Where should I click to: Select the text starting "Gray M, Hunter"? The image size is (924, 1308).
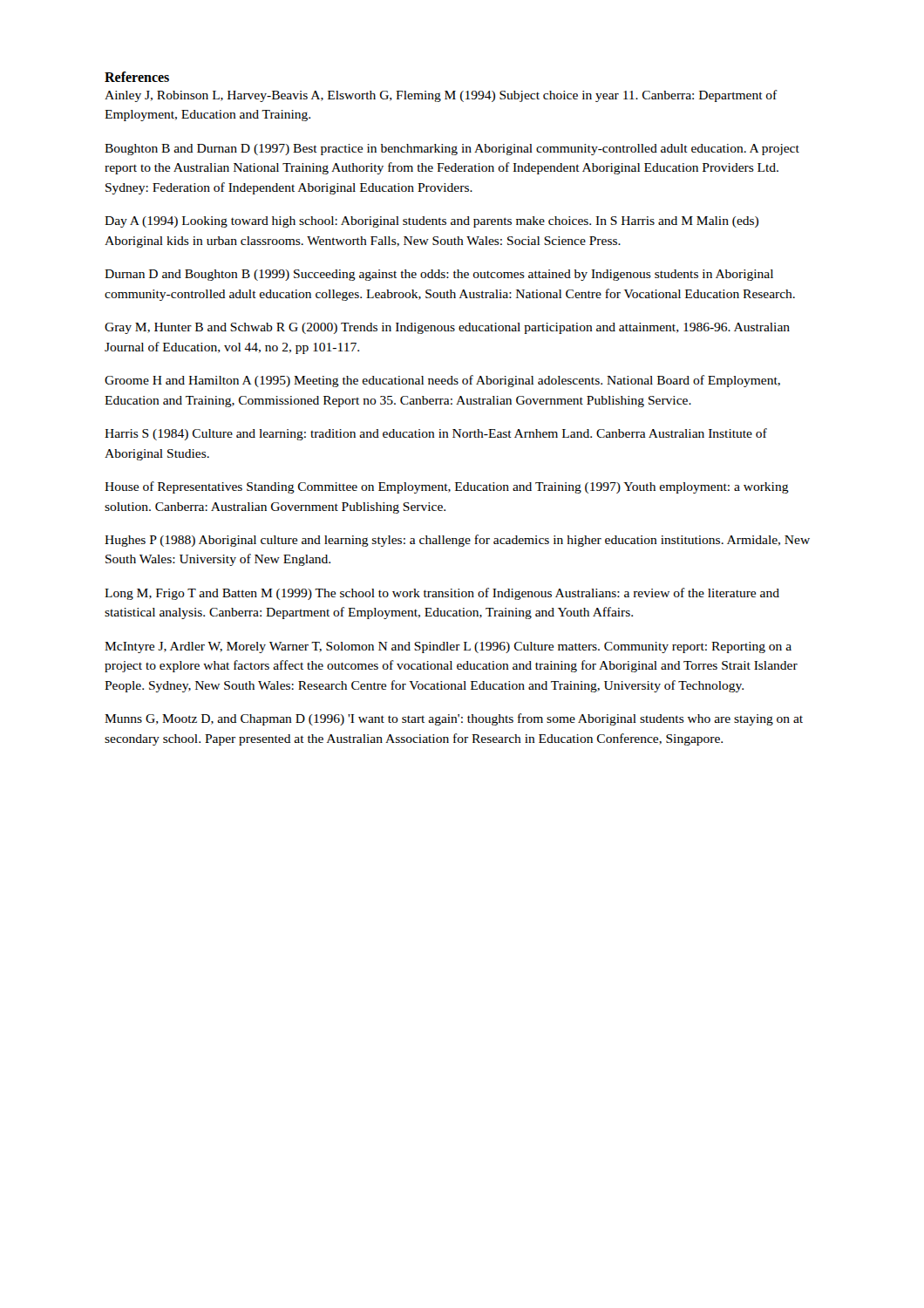pos(447,337)
